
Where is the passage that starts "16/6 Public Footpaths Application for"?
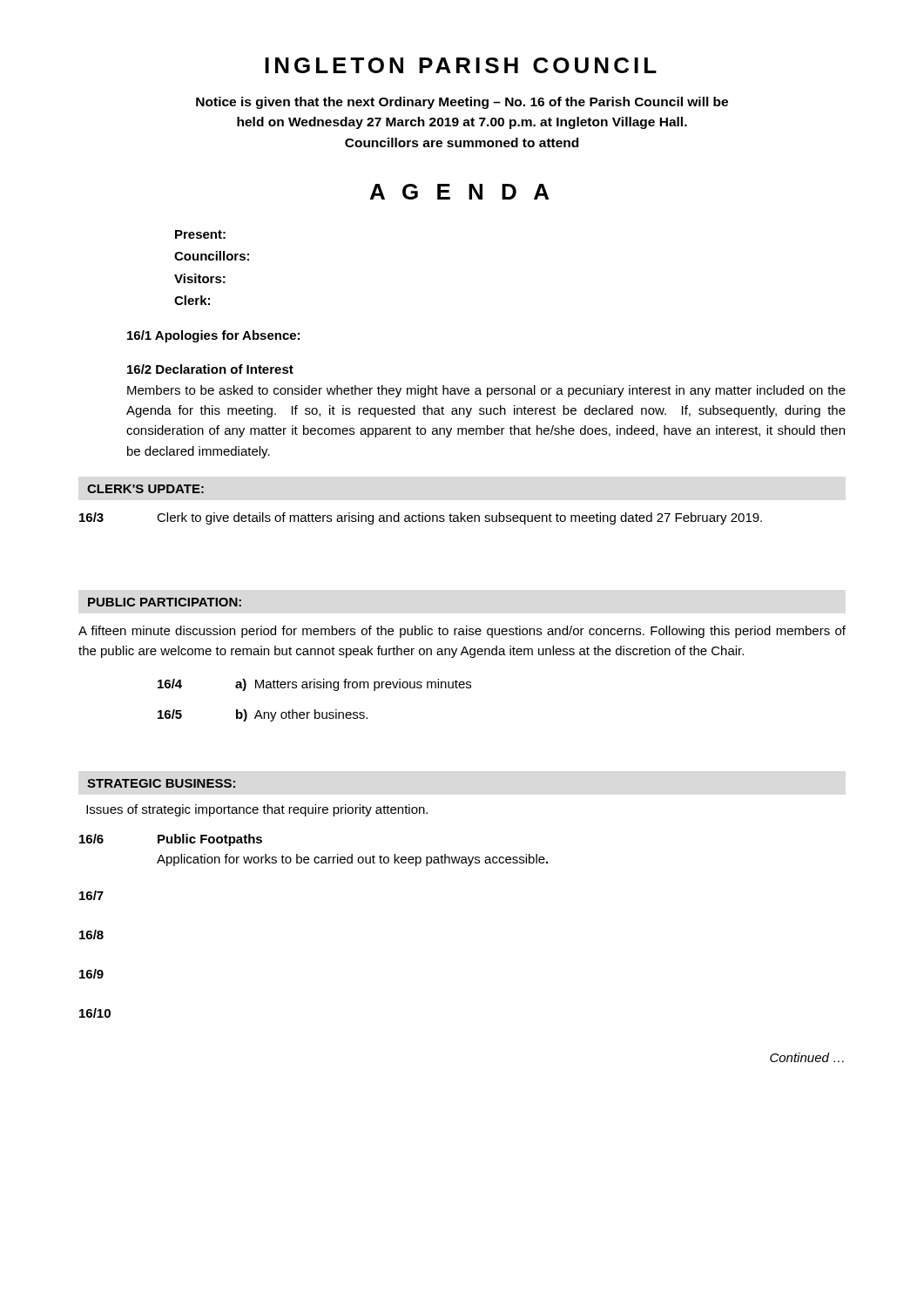tap(462, 849)
